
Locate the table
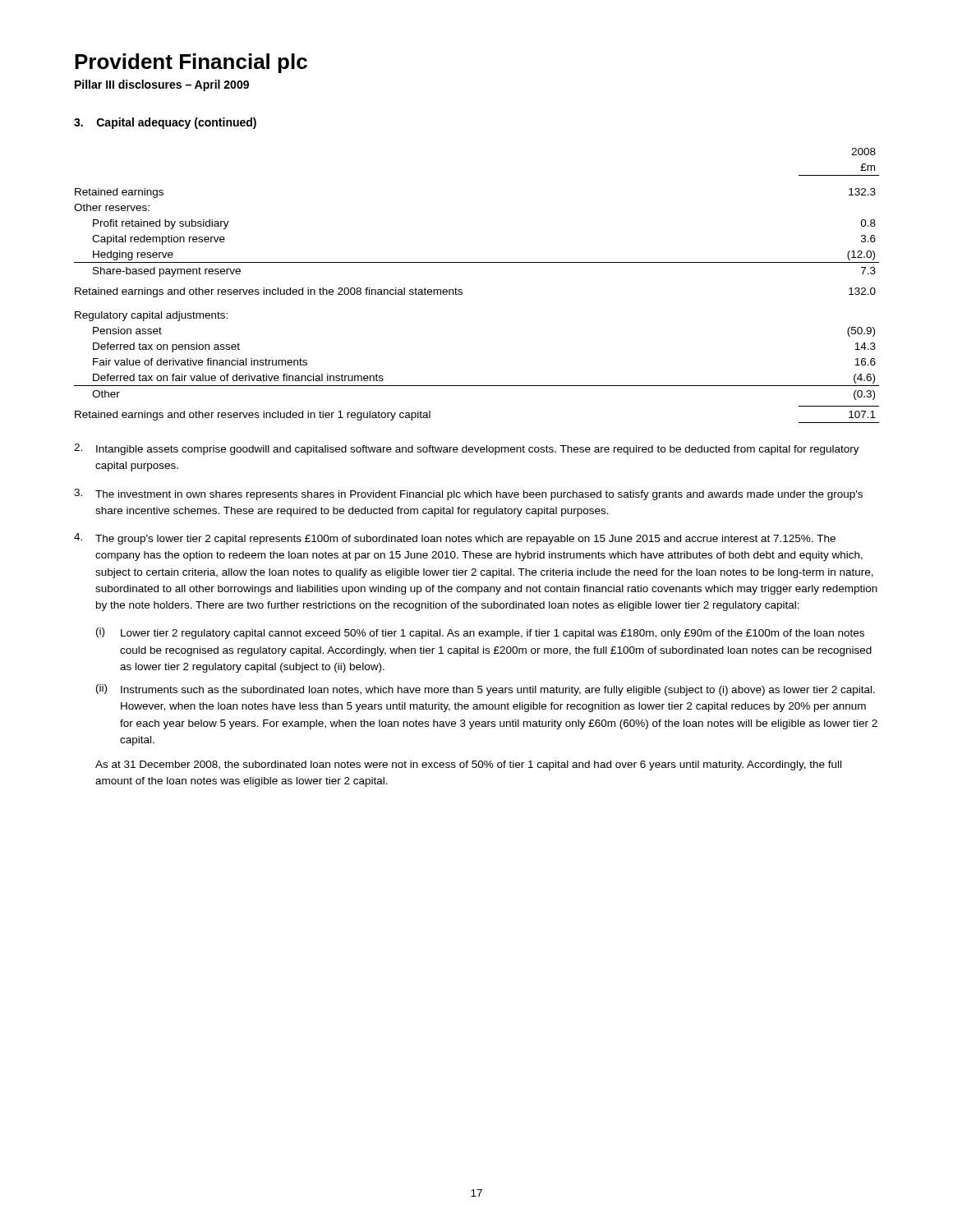click(476, 283)
